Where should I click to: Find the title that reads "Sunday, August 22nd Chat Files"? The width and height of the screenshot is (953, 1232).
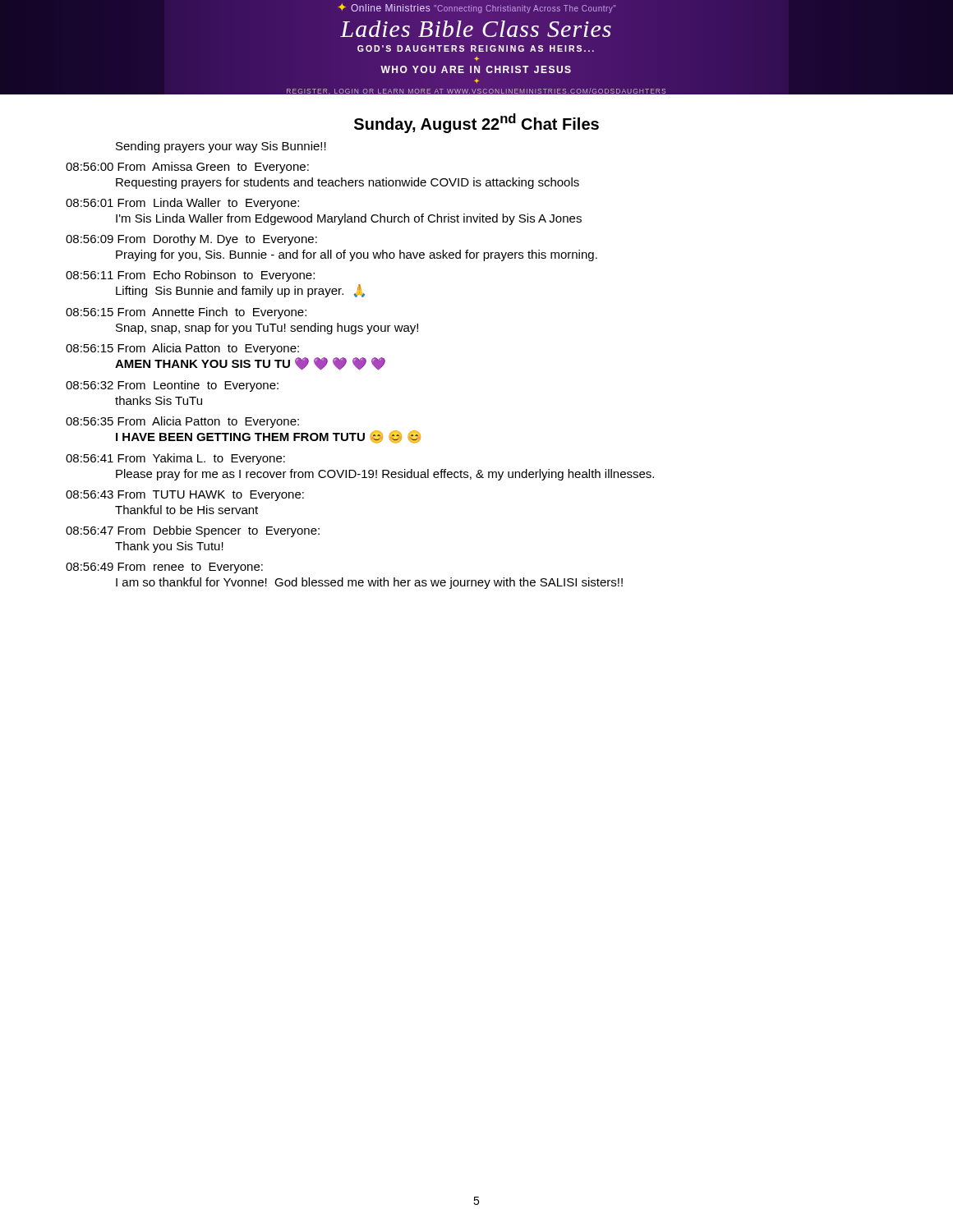tap(476, 122)
